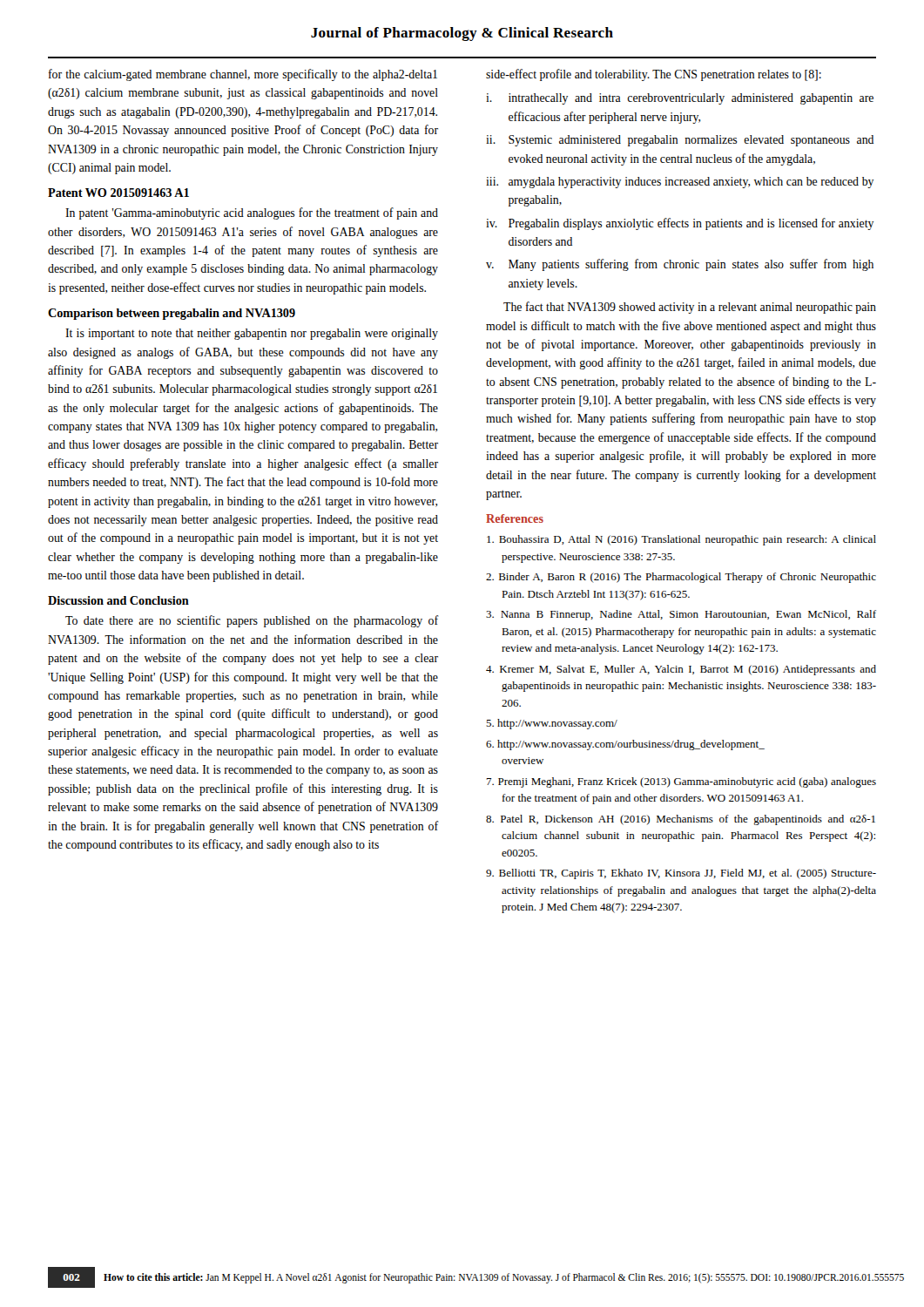Locate the section header that opens with "Comparison between pregabalin"
Viewport: 924px width, 1307px height.
pos(172,313)
